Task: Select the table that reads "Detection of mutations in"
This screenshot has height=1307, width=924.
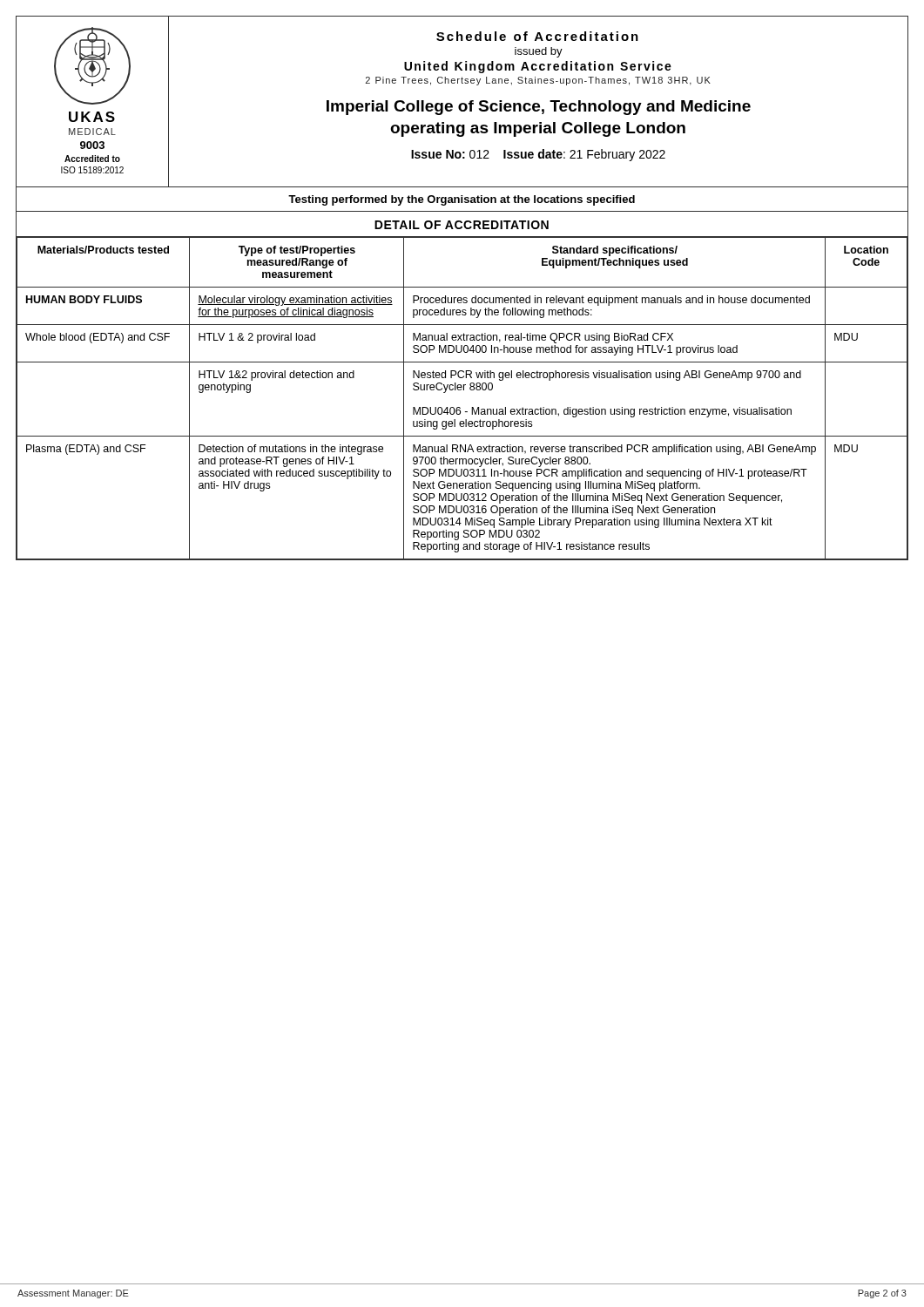Action: [462, 398]
